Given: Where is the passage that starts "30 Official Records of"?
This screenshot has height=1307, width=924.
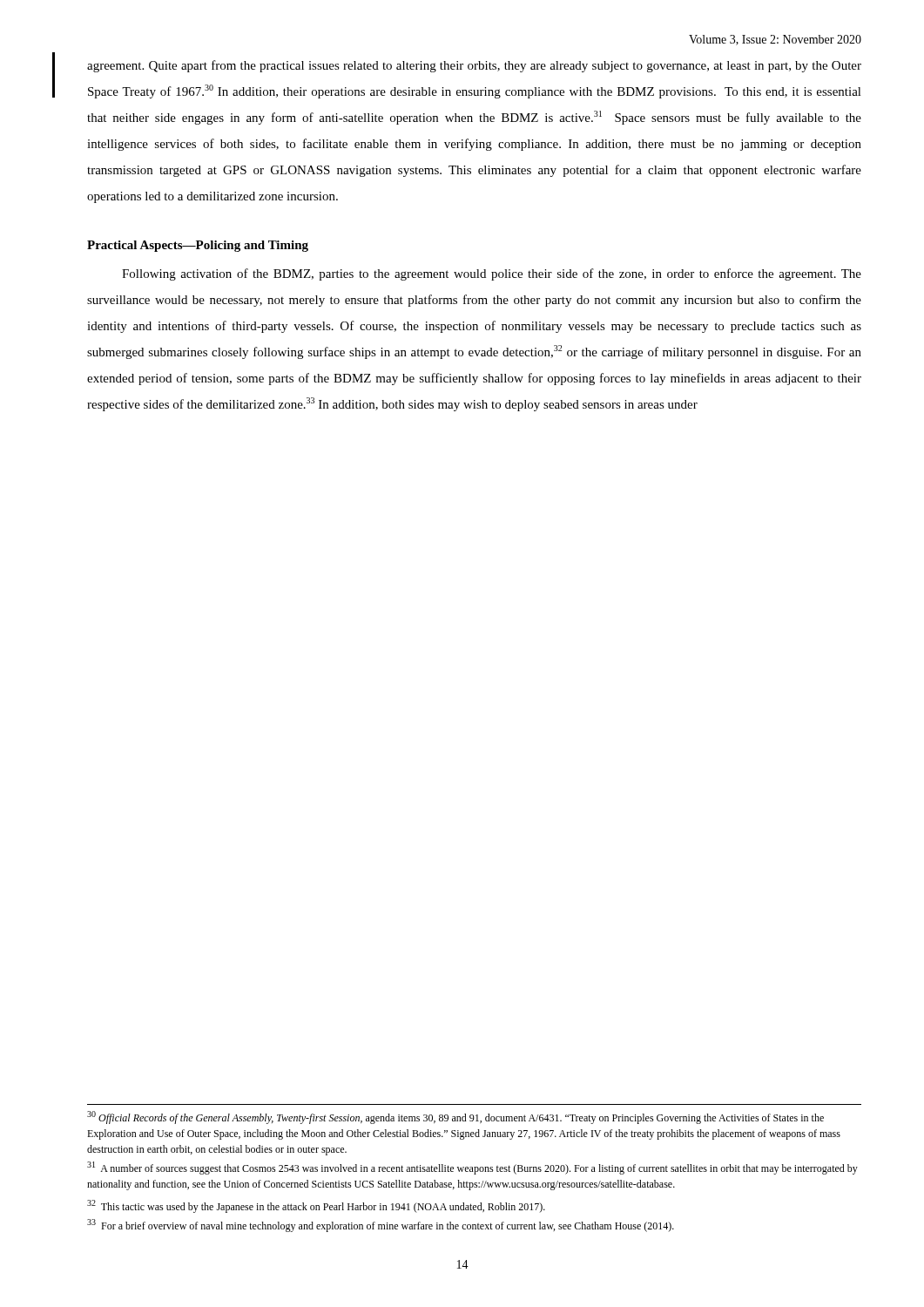Looking at the screenshot, I should coord(474,1134).
